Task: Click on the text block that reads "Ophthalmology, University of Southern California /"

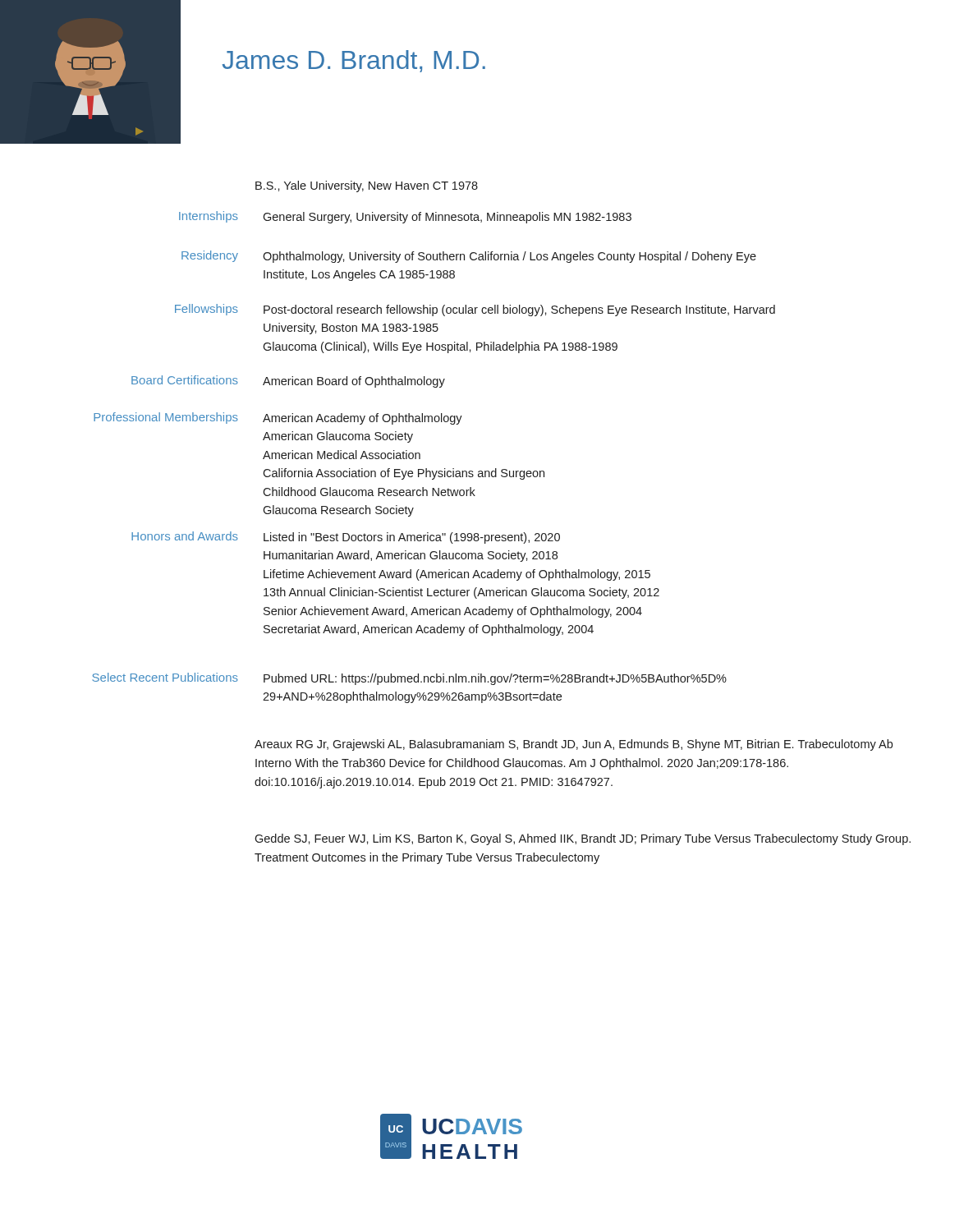Action: point(509,265)
